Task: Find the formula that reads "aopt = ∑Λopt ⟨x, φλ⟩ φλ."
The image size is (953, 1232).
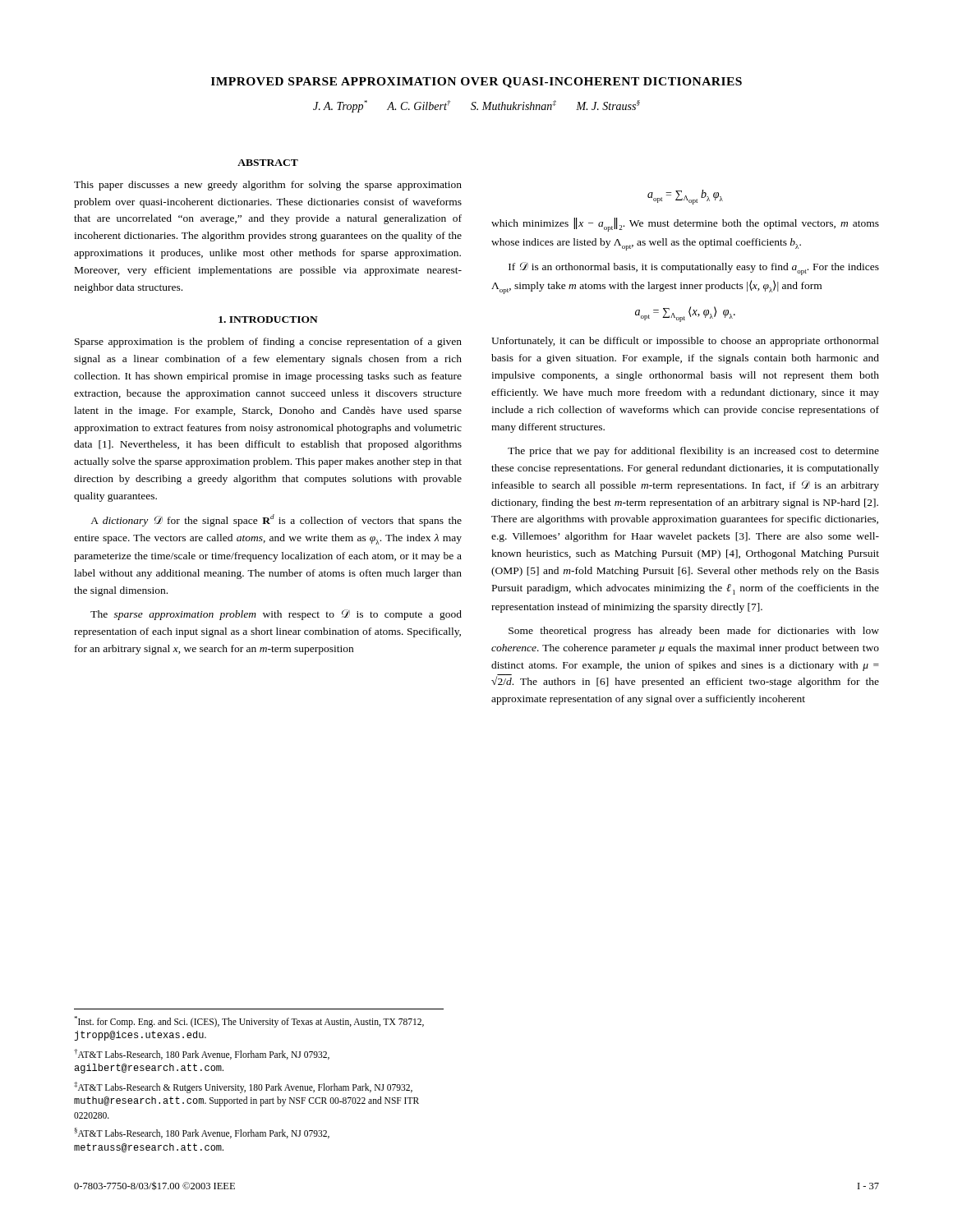Action: [x=685, y=314]
